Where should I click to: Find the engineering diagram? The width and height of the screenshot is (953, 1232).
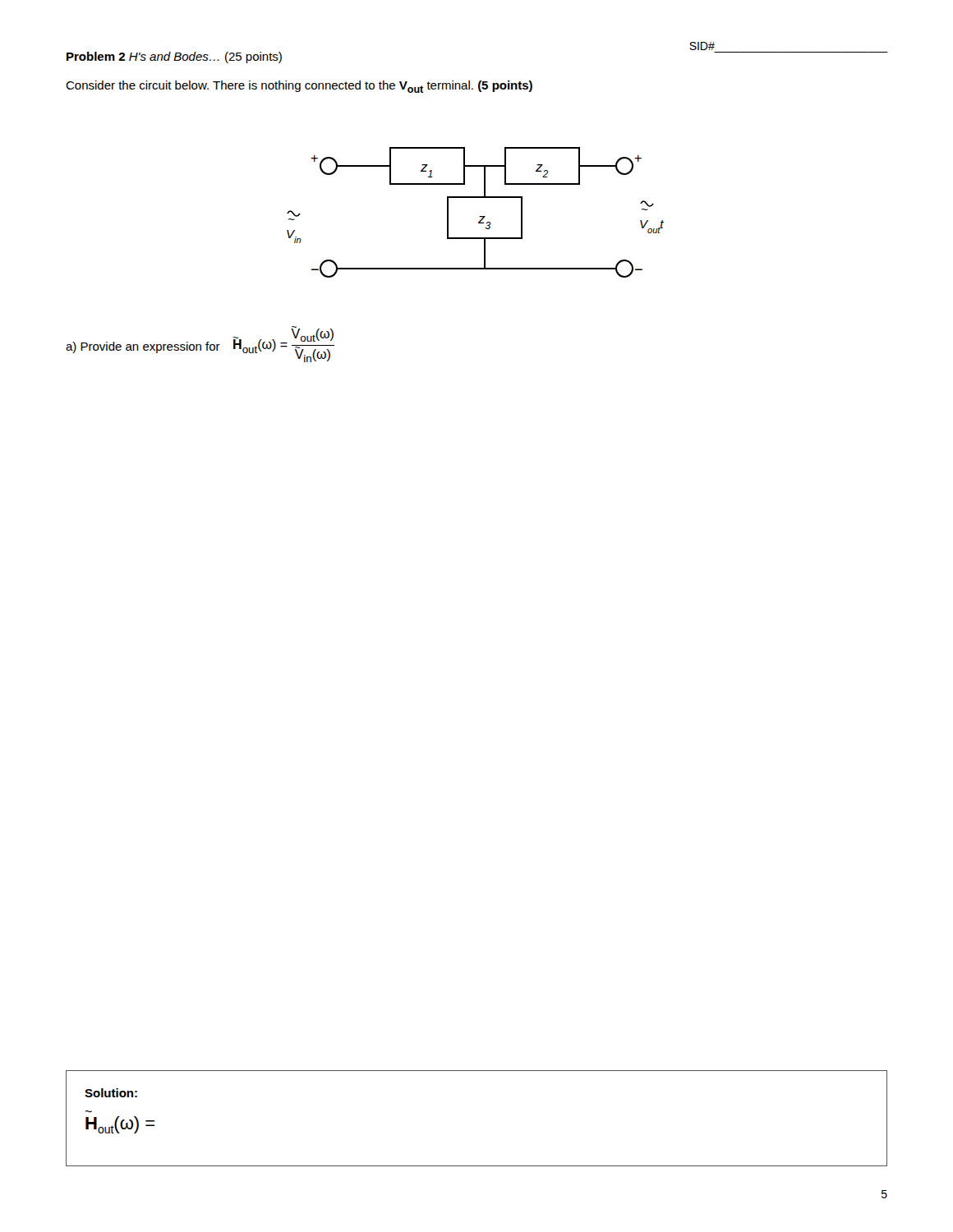[476, 207]
